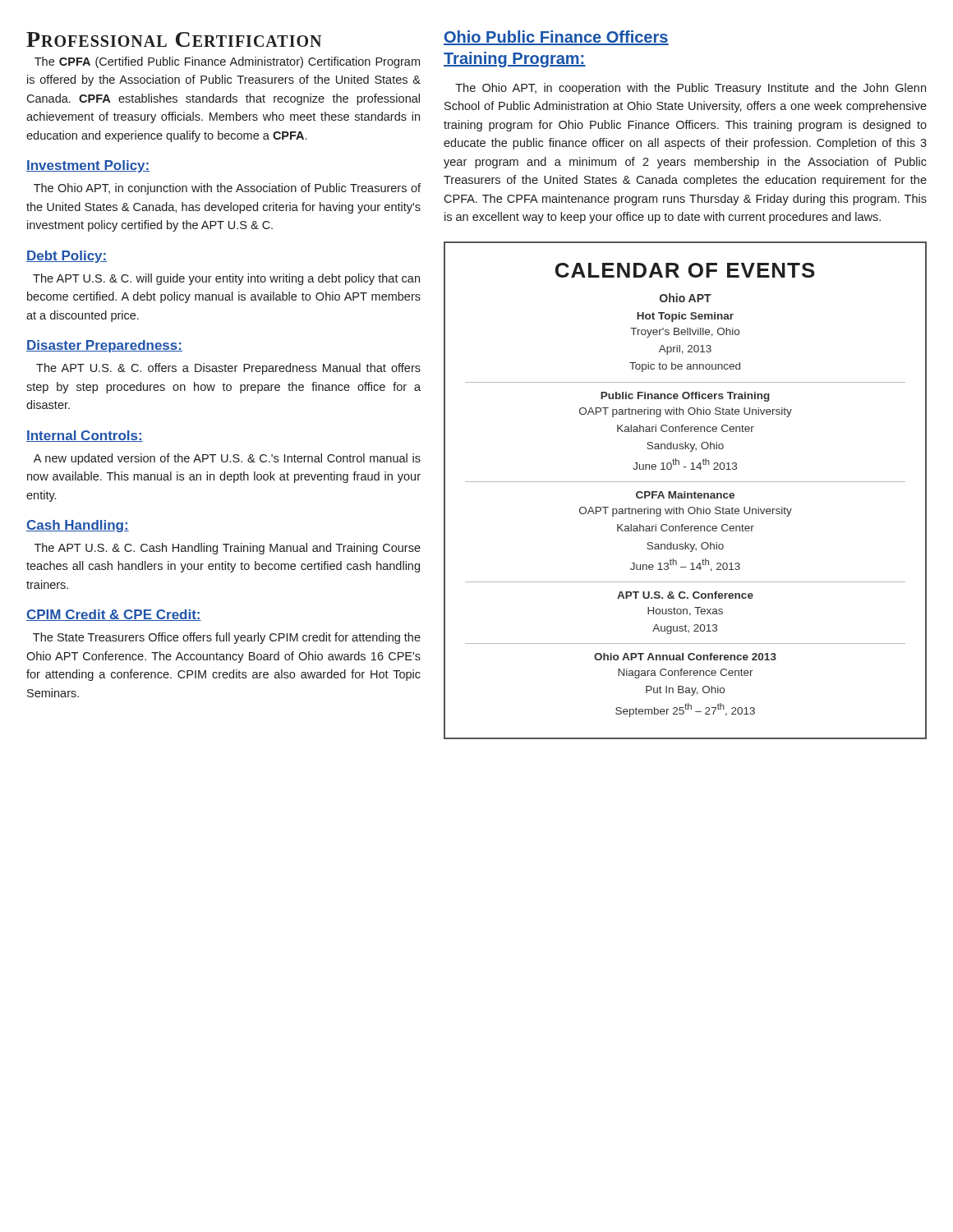The height and width of the screenshot is (1232, 953).
Task: Where does it say "Internal Controls:"?
Action: 85,436
